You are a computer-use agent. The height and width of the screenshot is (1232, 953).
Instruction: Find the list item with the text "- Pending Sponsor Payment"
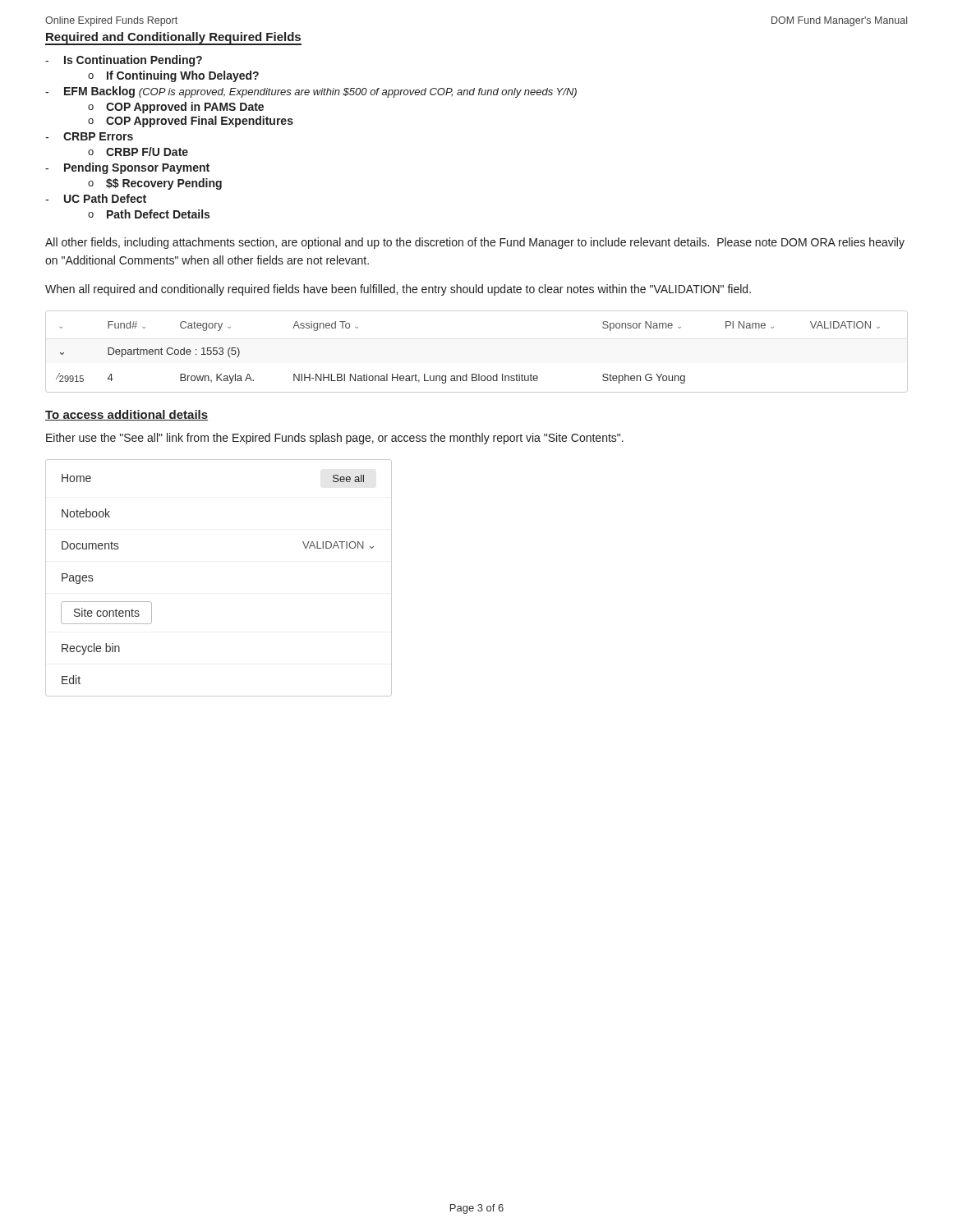click(x=127, y=168)
